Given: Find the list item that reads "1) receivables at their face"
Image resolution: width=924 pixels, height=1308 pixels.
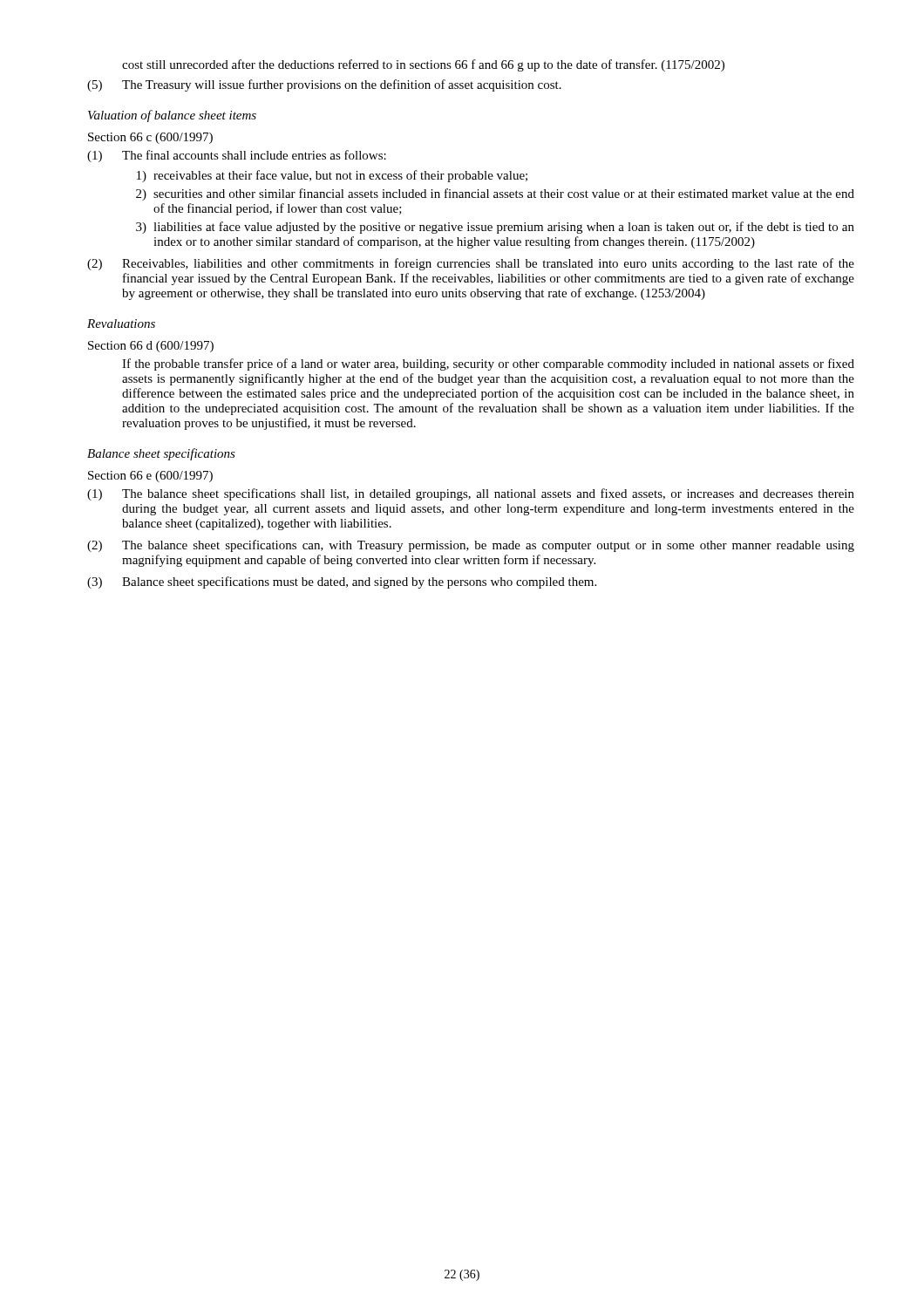Looking at the screenshot, I should 488,209.
